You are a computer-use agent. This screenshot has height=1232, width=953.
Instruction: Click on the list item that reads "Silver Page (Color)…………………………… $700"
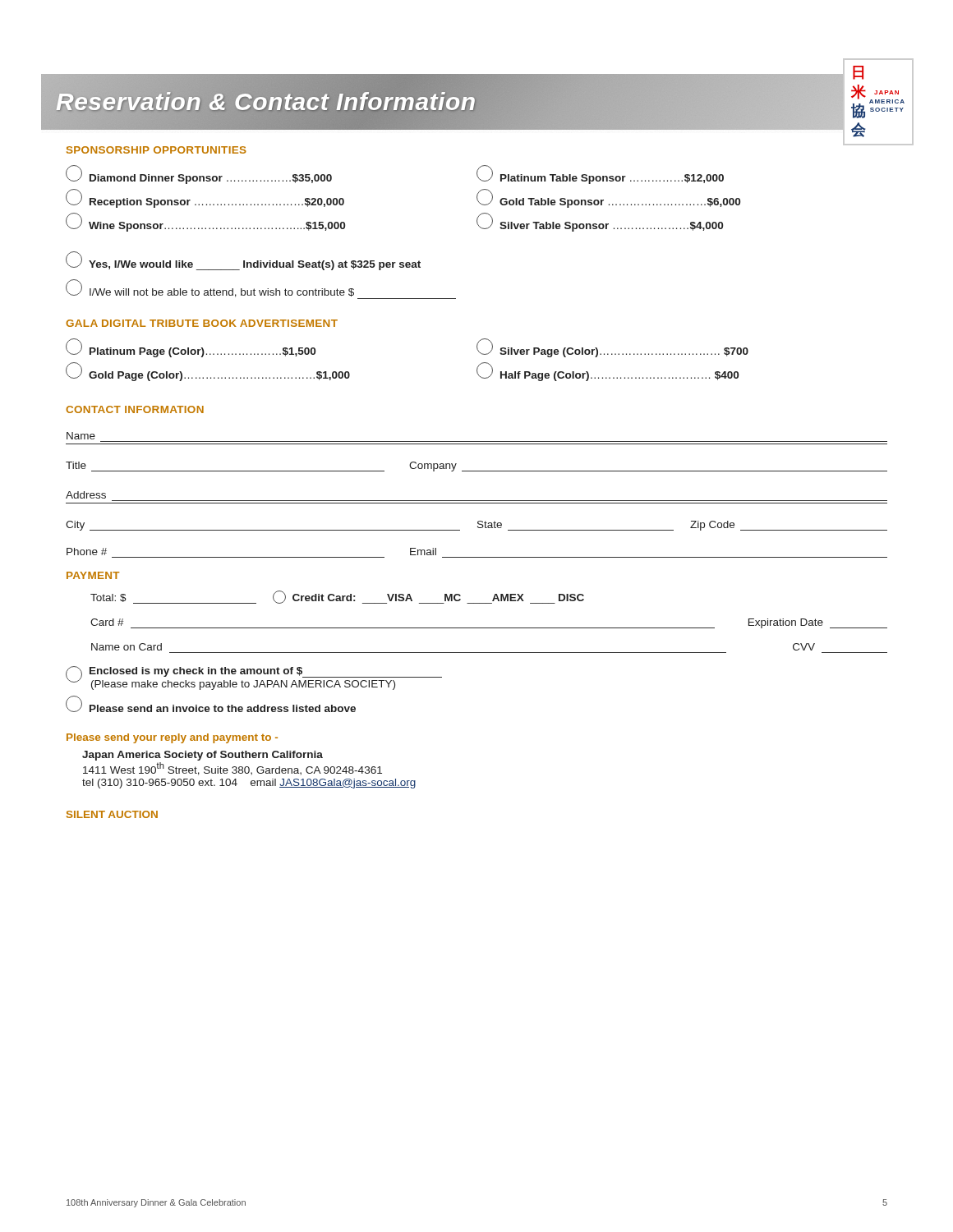pyautogui.click(x=612, y=348)
